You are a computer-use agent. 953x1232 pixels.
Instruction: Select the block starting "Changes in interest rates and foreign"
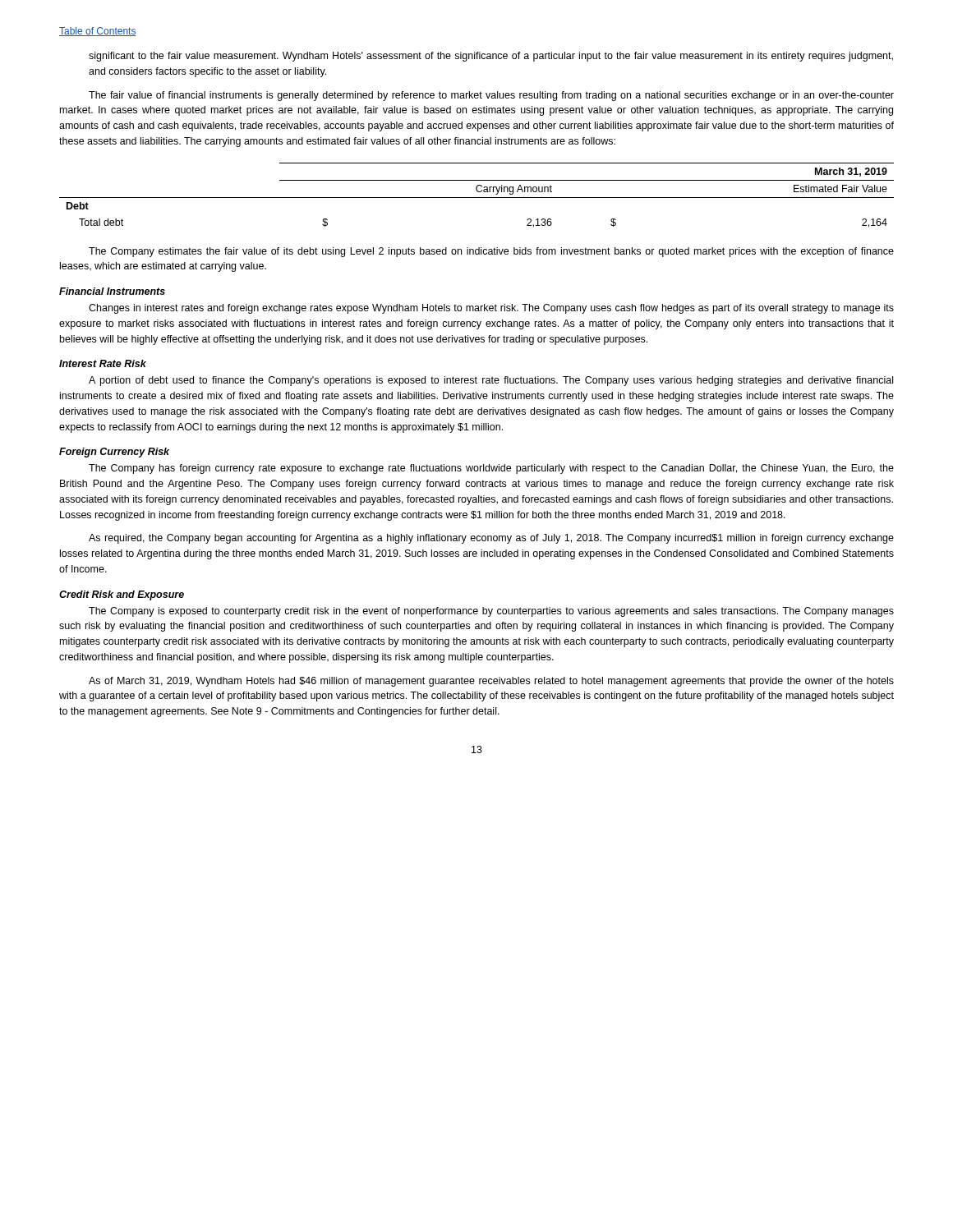(x=476, y=323)
